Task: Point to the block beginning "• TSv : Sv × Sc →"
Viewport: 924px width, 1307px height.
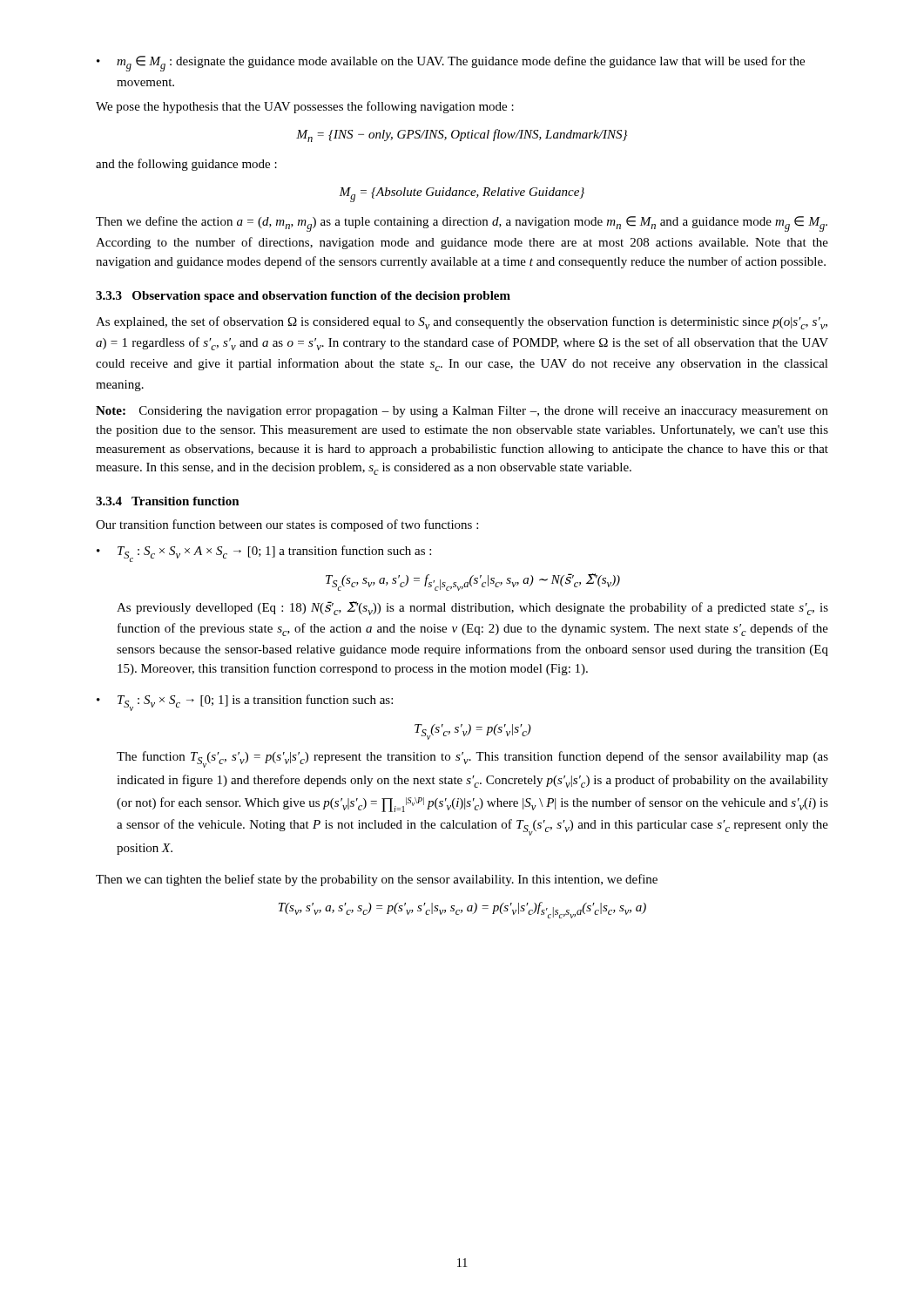Action: click(x=462, y=778)
